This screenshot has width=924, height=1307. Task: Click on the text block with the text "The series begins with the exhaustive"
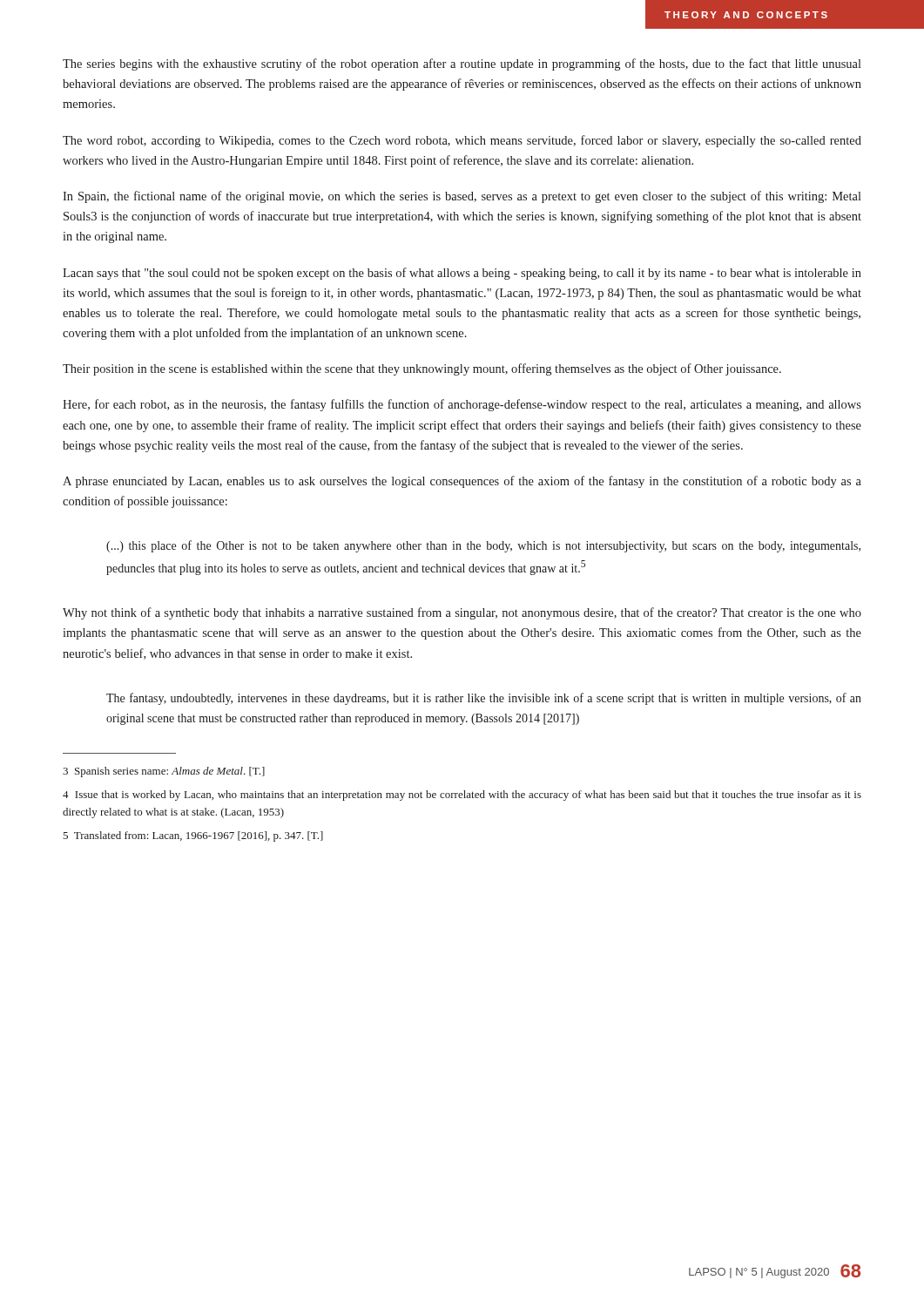(x=462, y=84)
